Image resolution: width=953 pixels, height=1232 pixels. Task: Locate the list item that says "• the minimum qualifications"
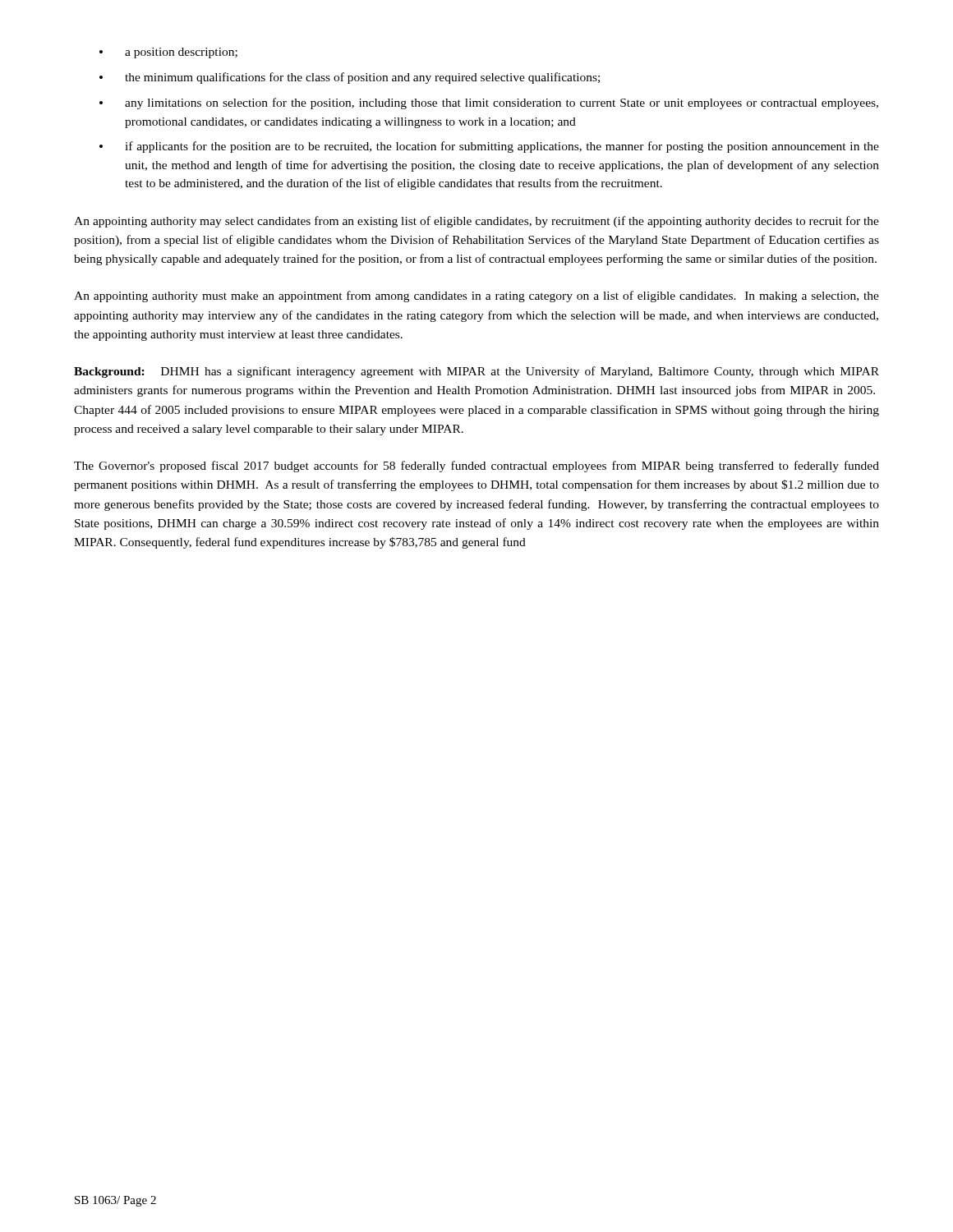point(489,78)
